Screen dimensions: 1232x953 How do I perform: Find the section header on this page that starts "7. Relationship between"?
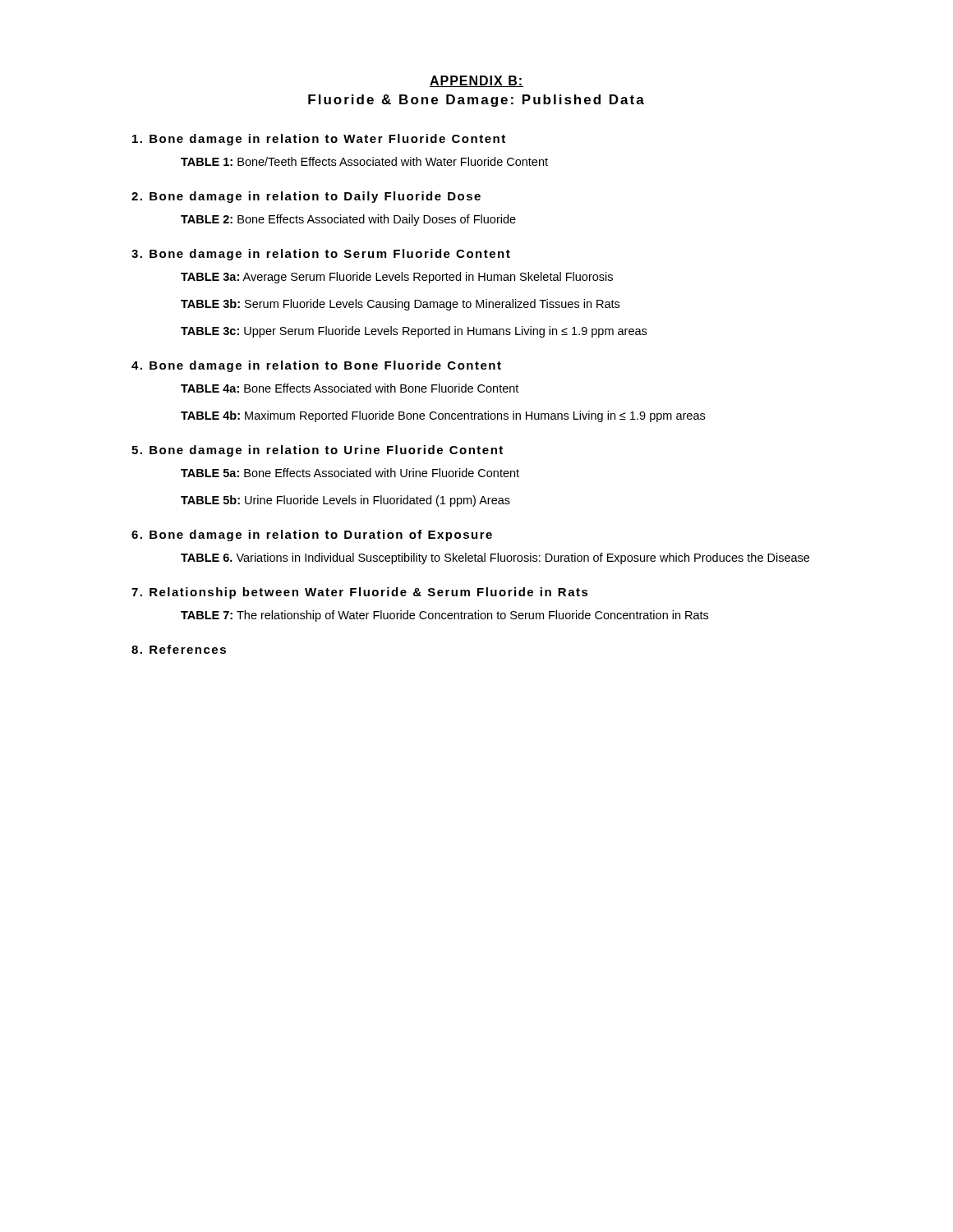pyautogui.click(x=360, y=592)
